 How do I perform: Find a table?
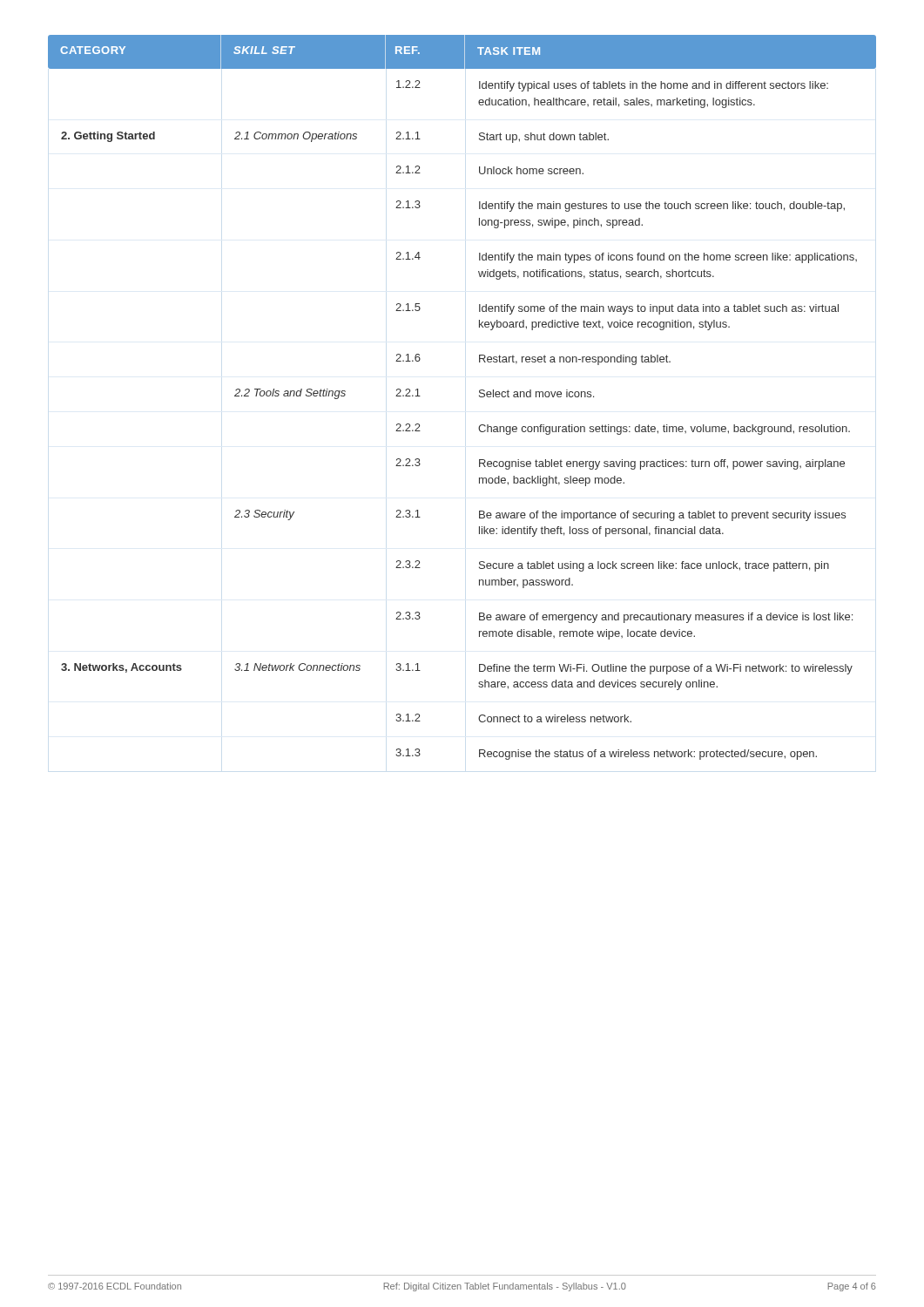pos(462,403)
